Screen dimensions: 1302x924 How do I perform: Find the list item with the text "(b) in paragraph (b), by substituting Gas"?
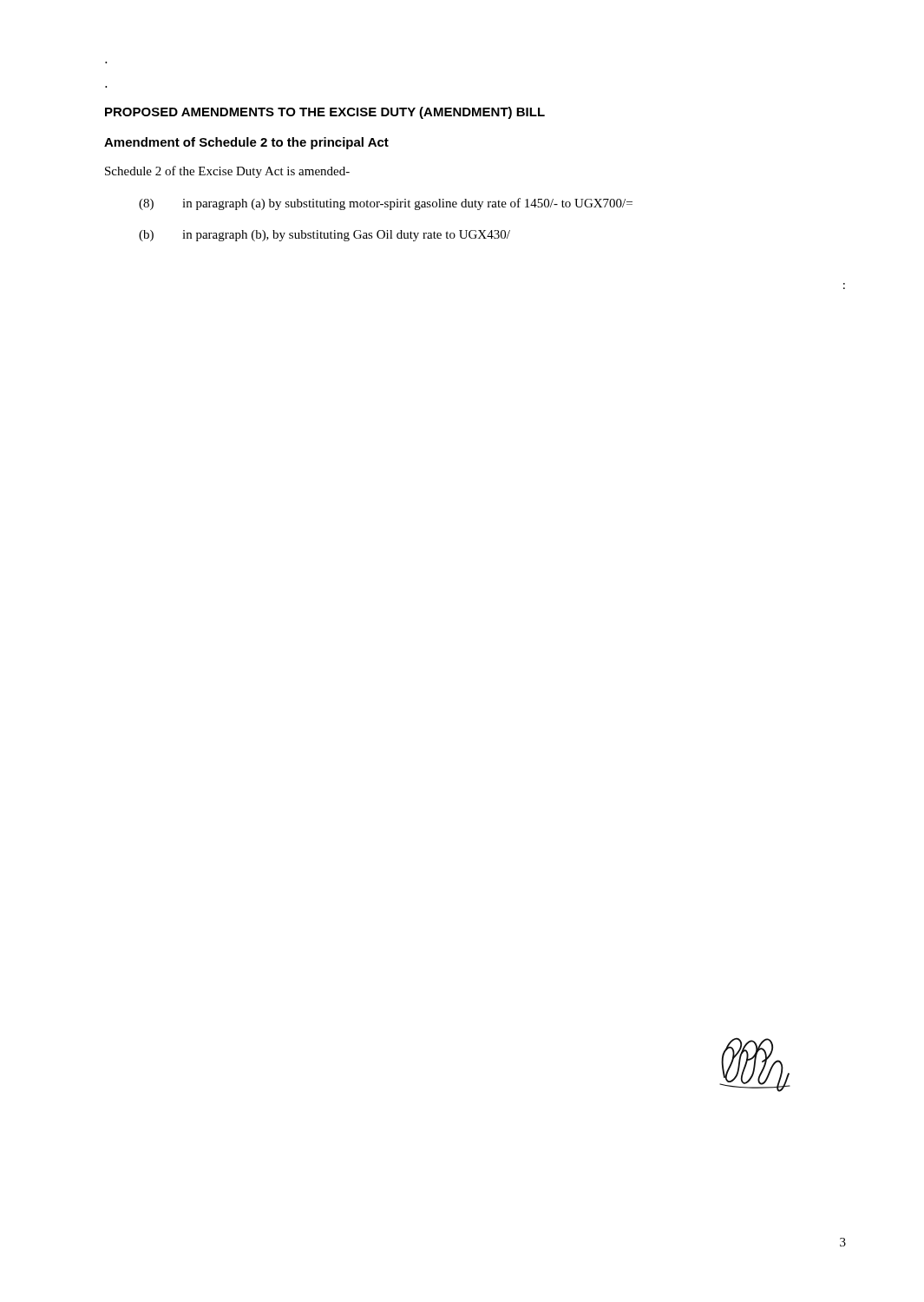[324, 235]
